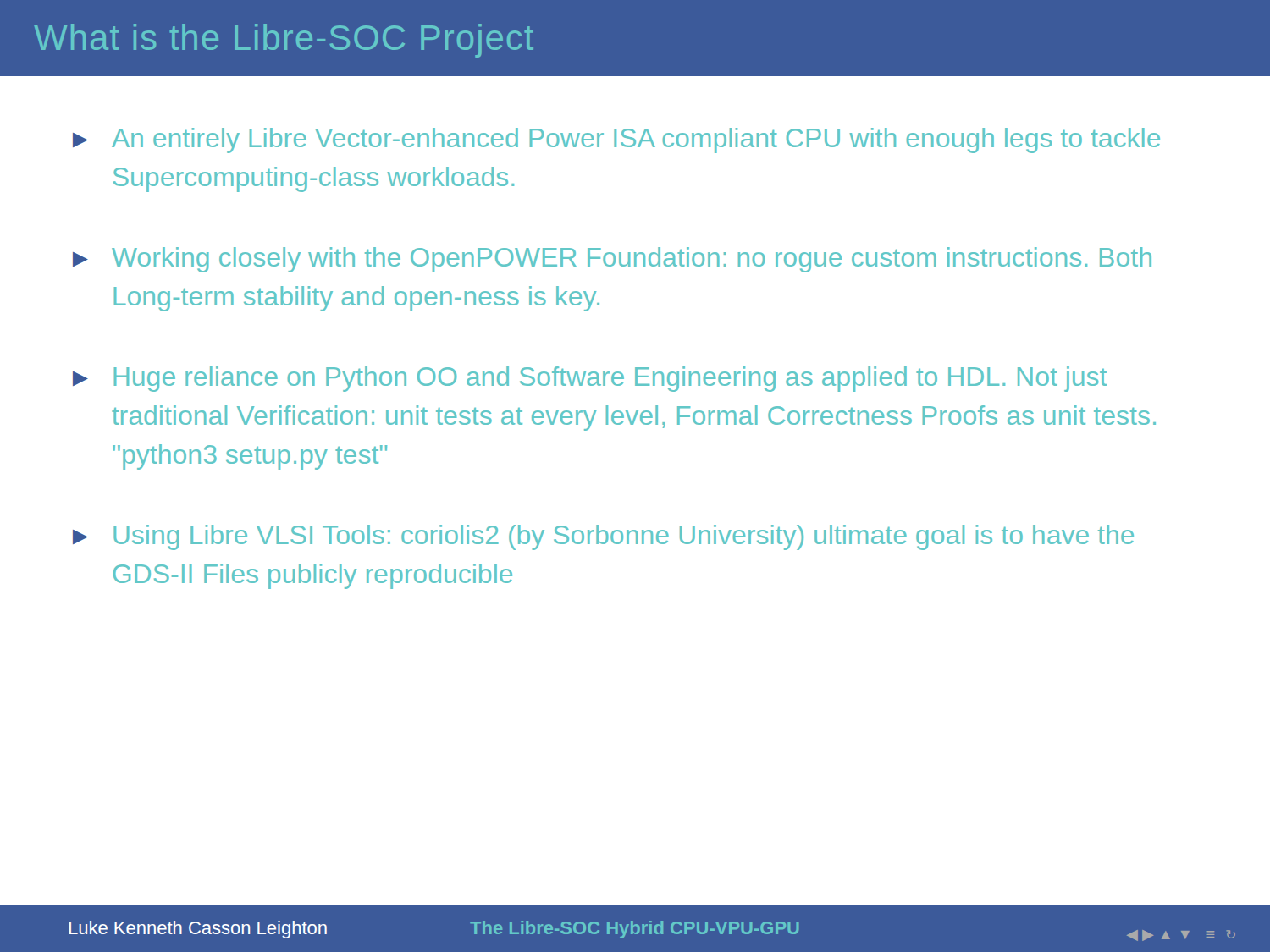
Task: Click on the text block starting "► Working closely"
Action: tap(635, 277)
